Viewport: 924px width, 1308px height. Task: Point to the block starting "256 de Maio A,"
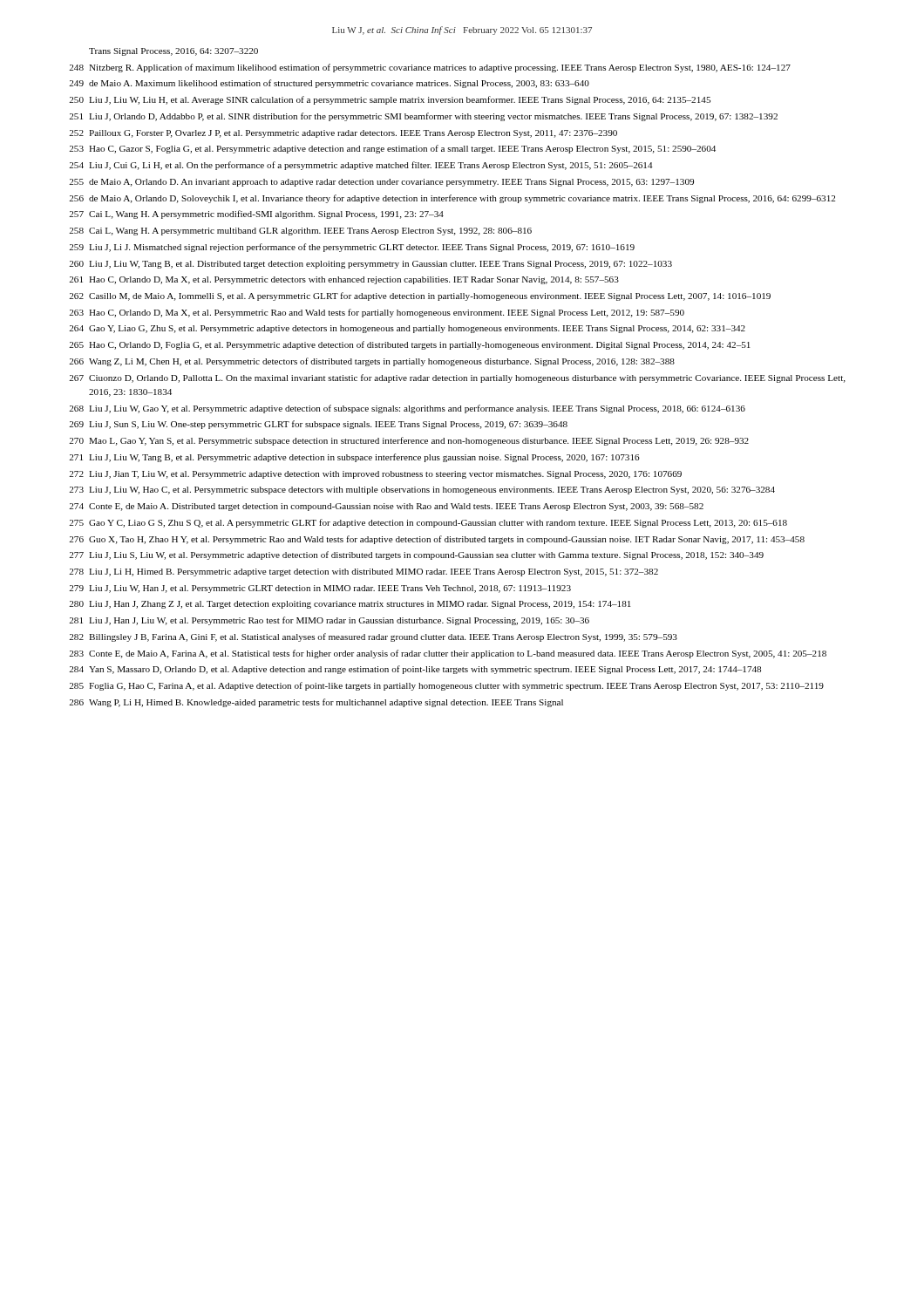462,198
